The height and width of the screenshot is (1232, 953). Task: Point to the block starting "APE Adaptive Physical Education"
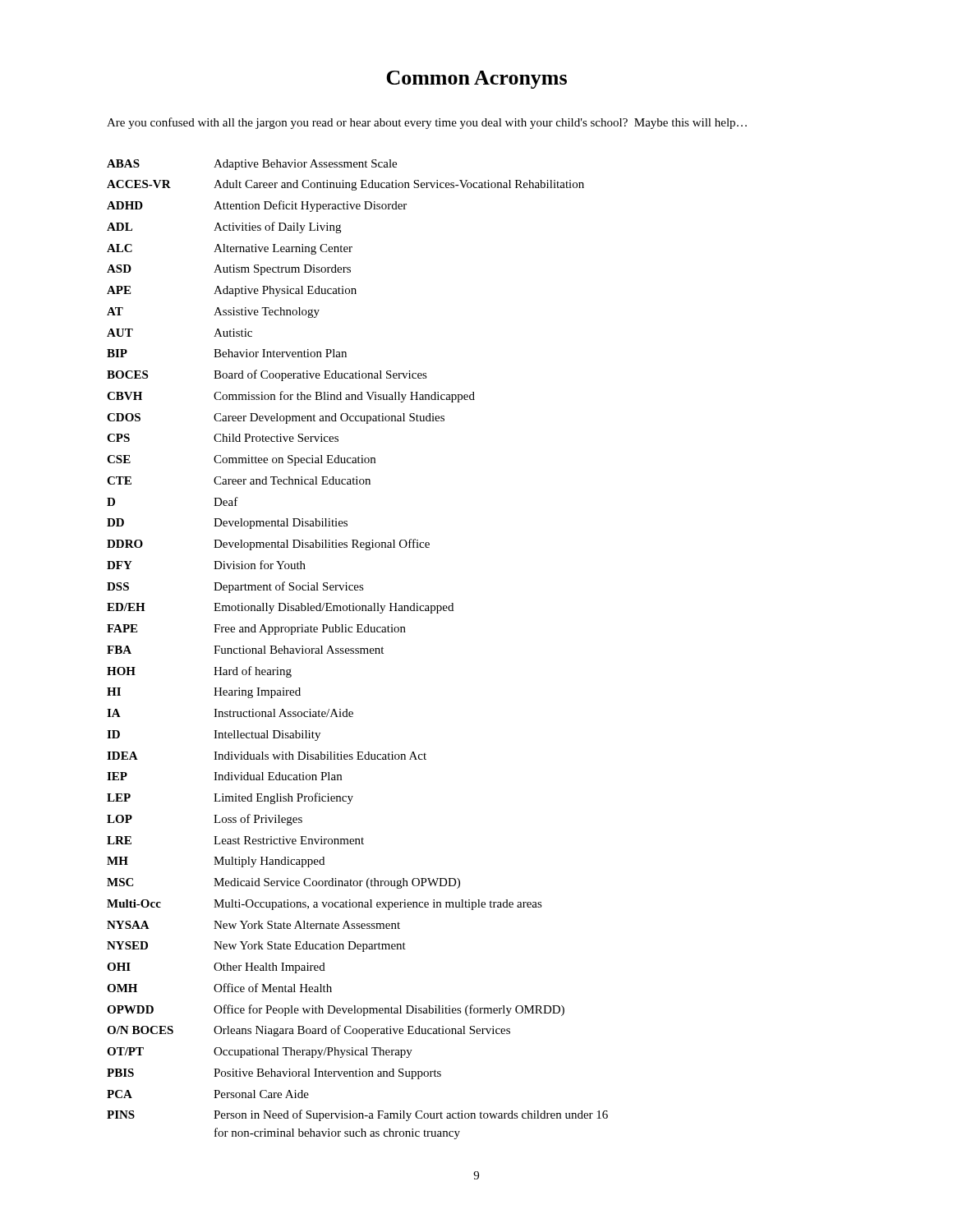click(x=232, y=291)
